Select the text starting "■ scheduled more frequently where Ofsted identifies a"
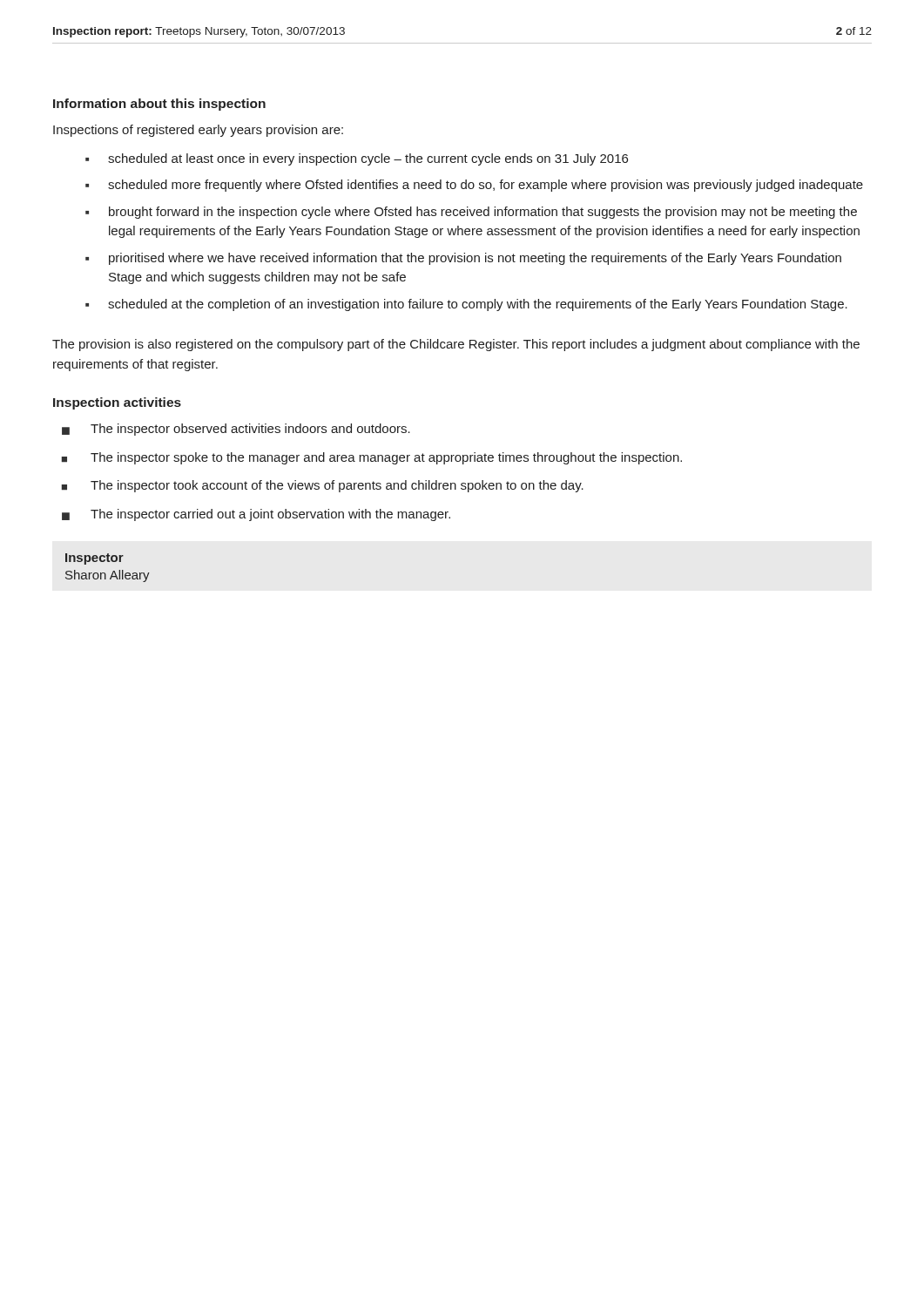The height and width of the screenshot is (1307, 924). click(479, 185)
